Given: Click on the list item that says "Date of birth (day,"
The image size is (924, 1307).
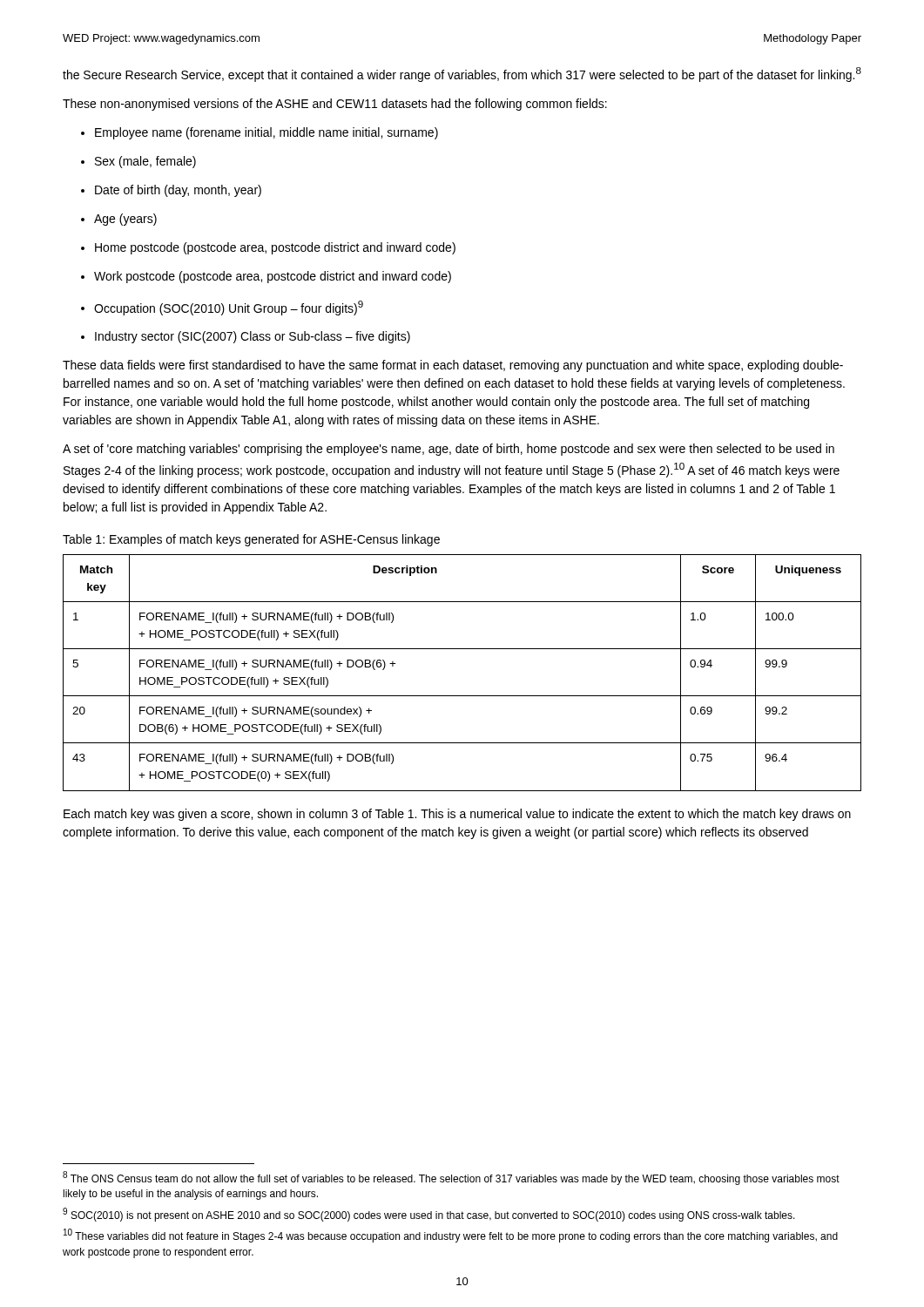Looking at the screenshot, I should pos(171,191).
